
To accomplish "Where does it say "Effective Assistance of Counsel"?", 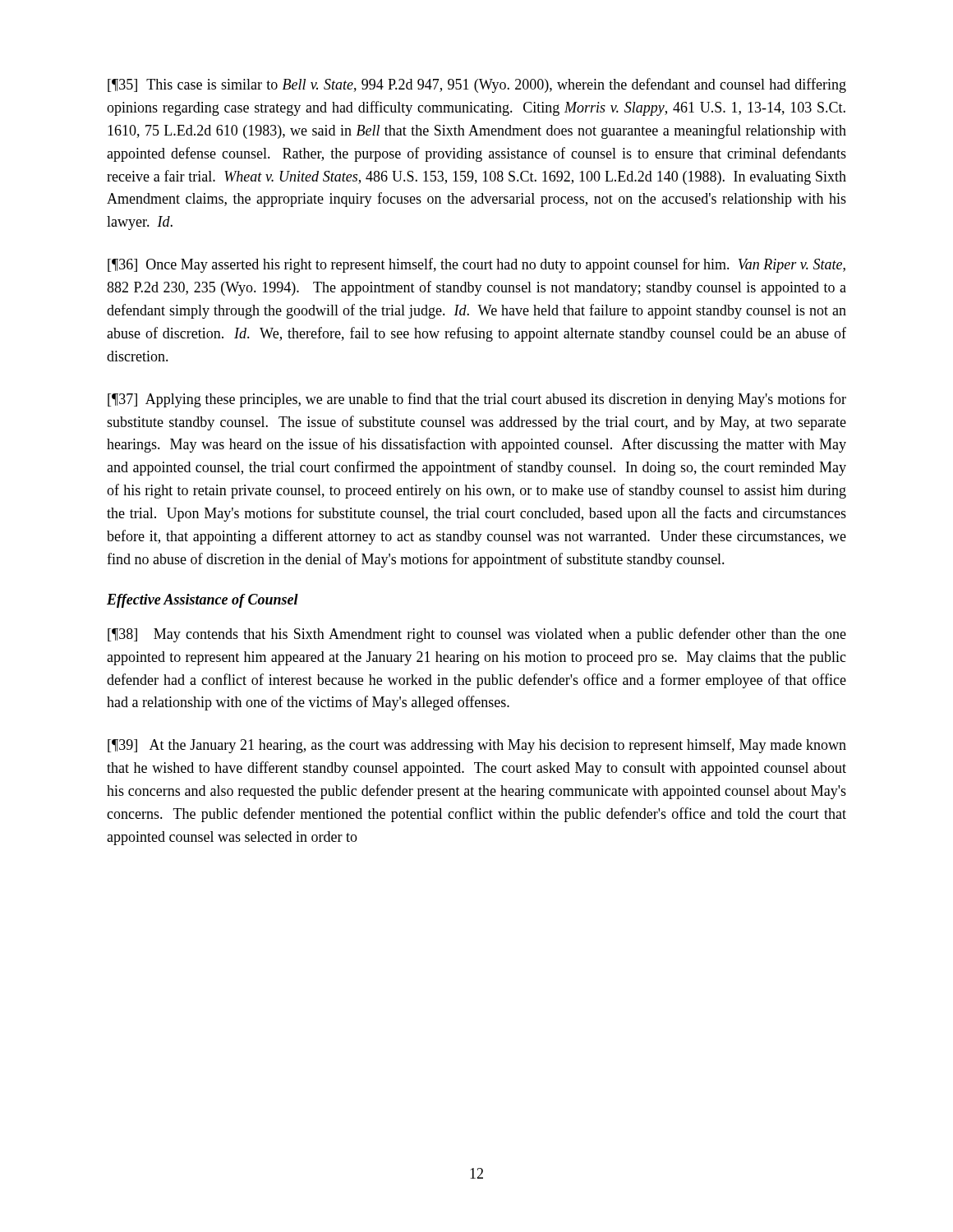I will 202,599.
